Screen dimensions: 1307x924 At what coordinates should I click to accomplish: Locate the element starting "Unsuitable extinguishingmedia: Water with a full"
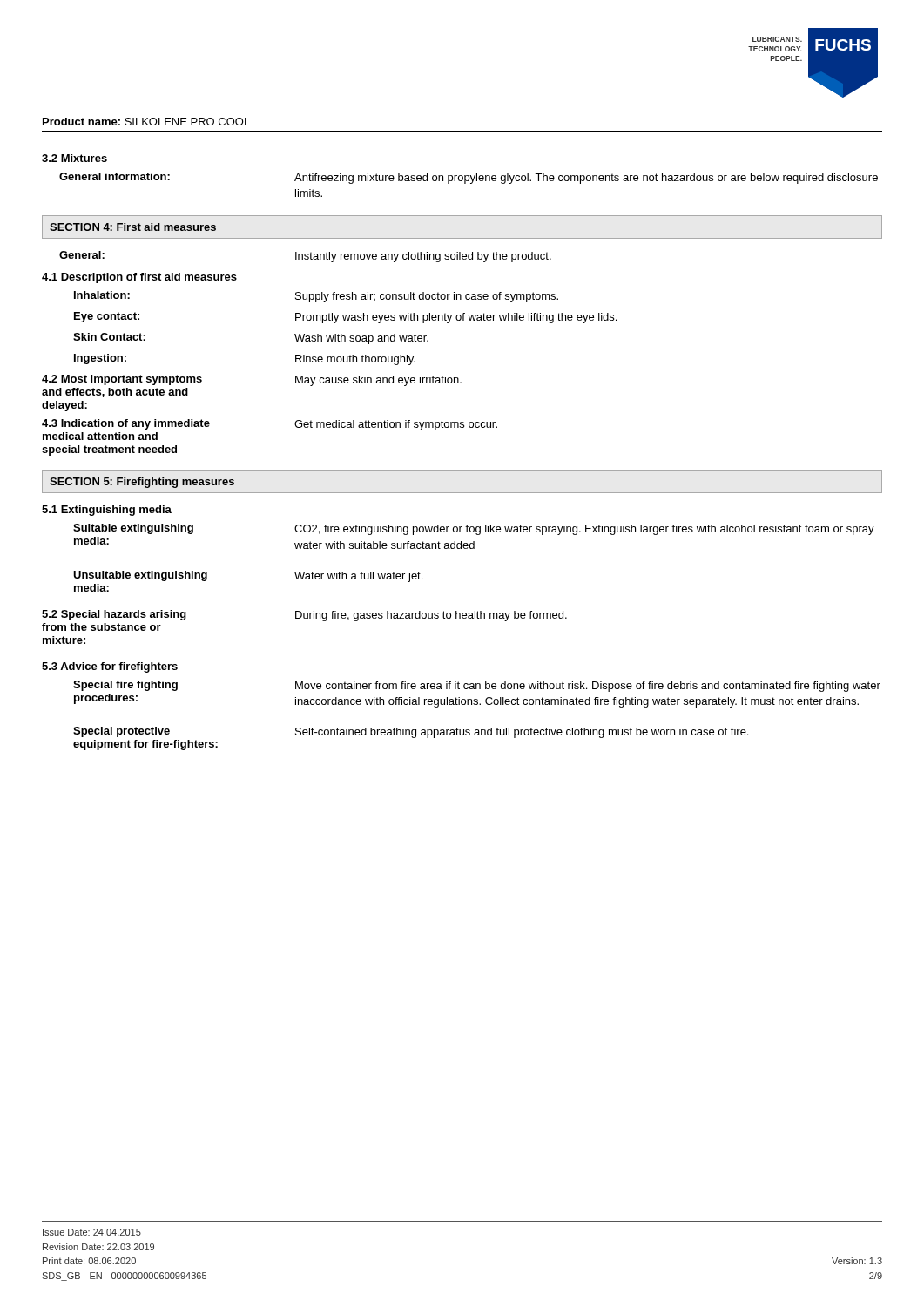[x=143, y=576]
